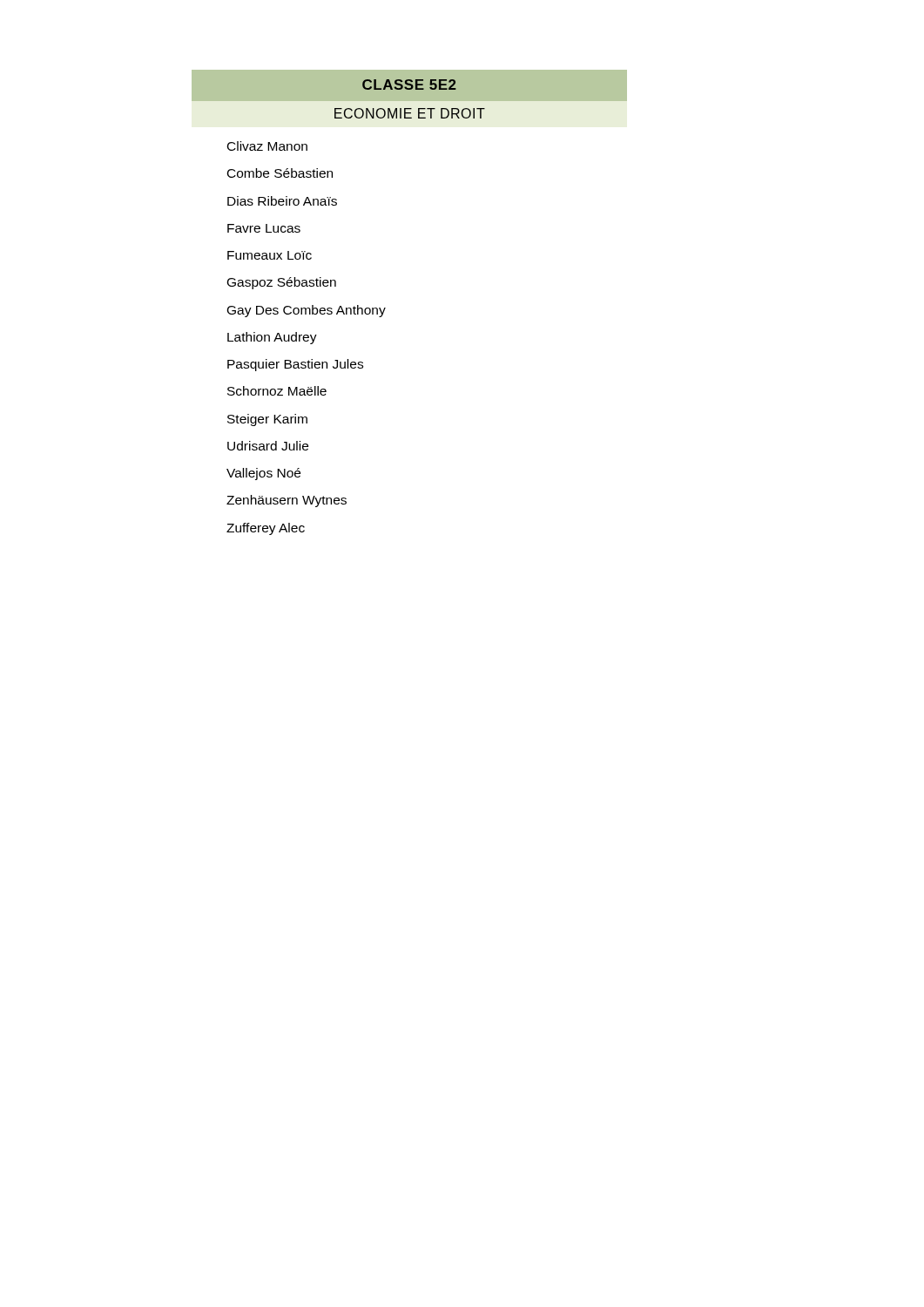Screen dimensions: 1307x924
Task: Find the element starting "ECONOMIE ET DROIT"
Action: (409, 114)
